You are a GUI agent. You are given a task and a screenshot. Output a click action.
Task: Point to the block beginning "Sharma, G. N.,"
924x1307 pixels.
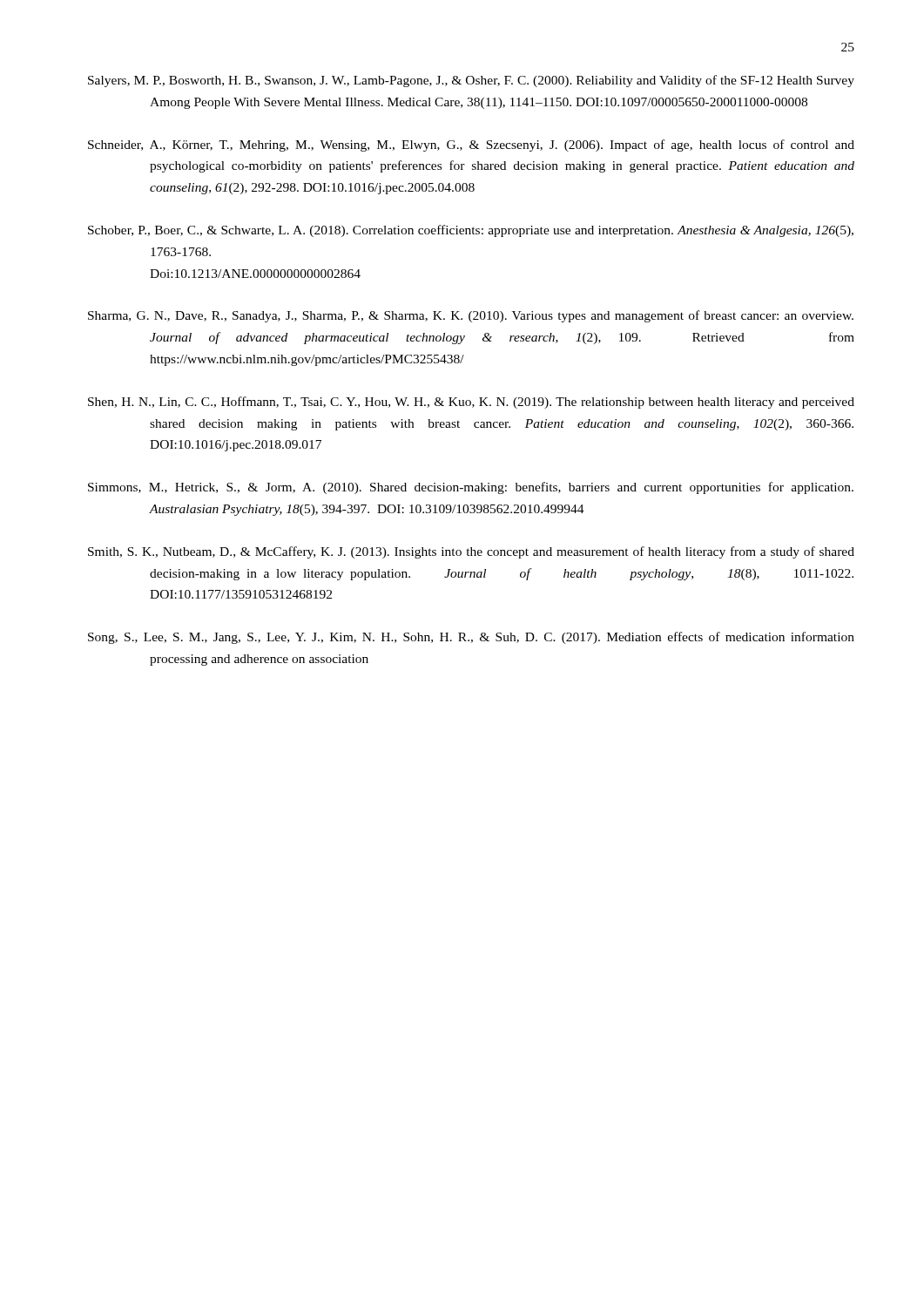[x=471, y=337]
